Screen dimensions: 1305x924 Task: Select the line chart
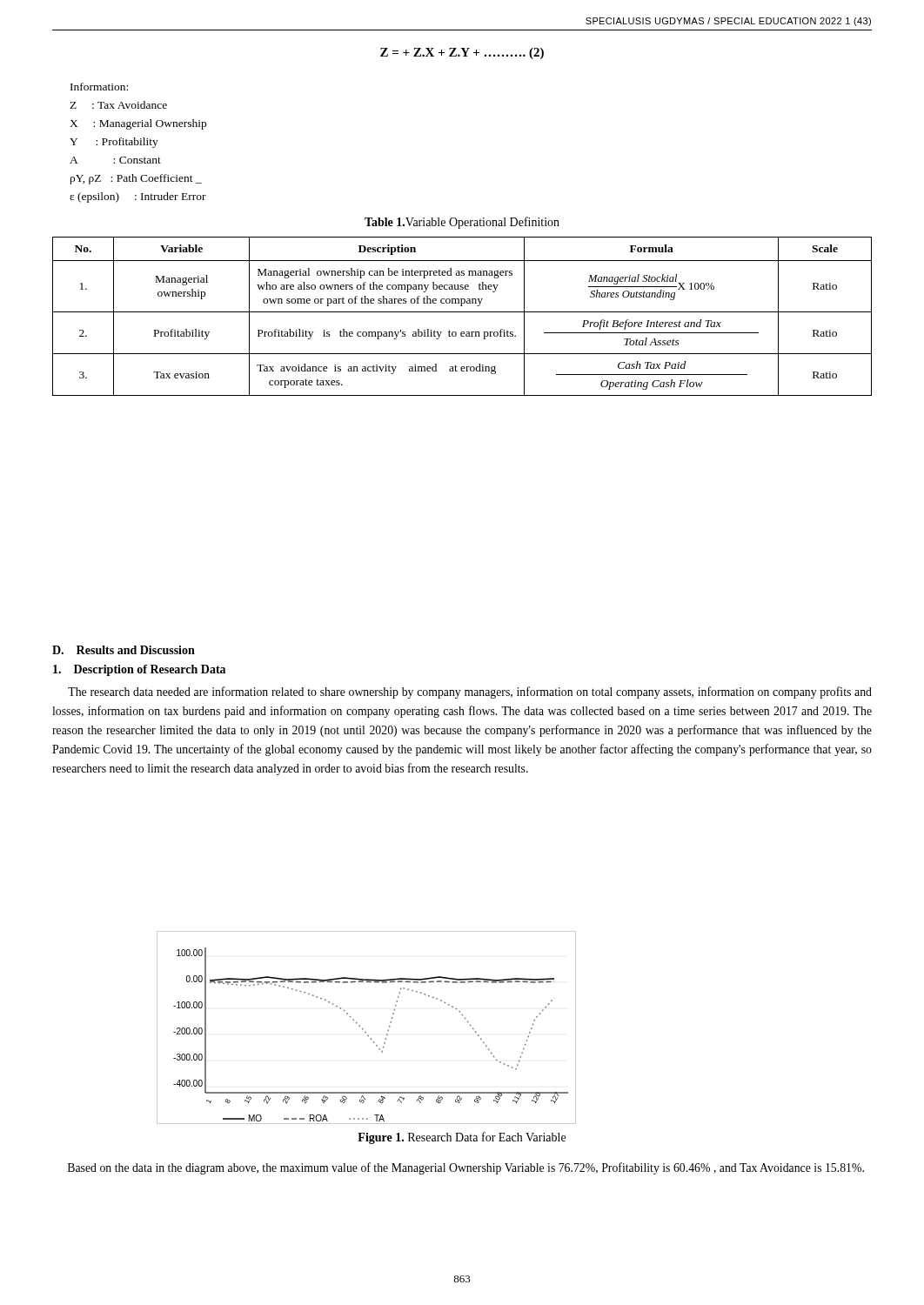tap(365, 1029)
